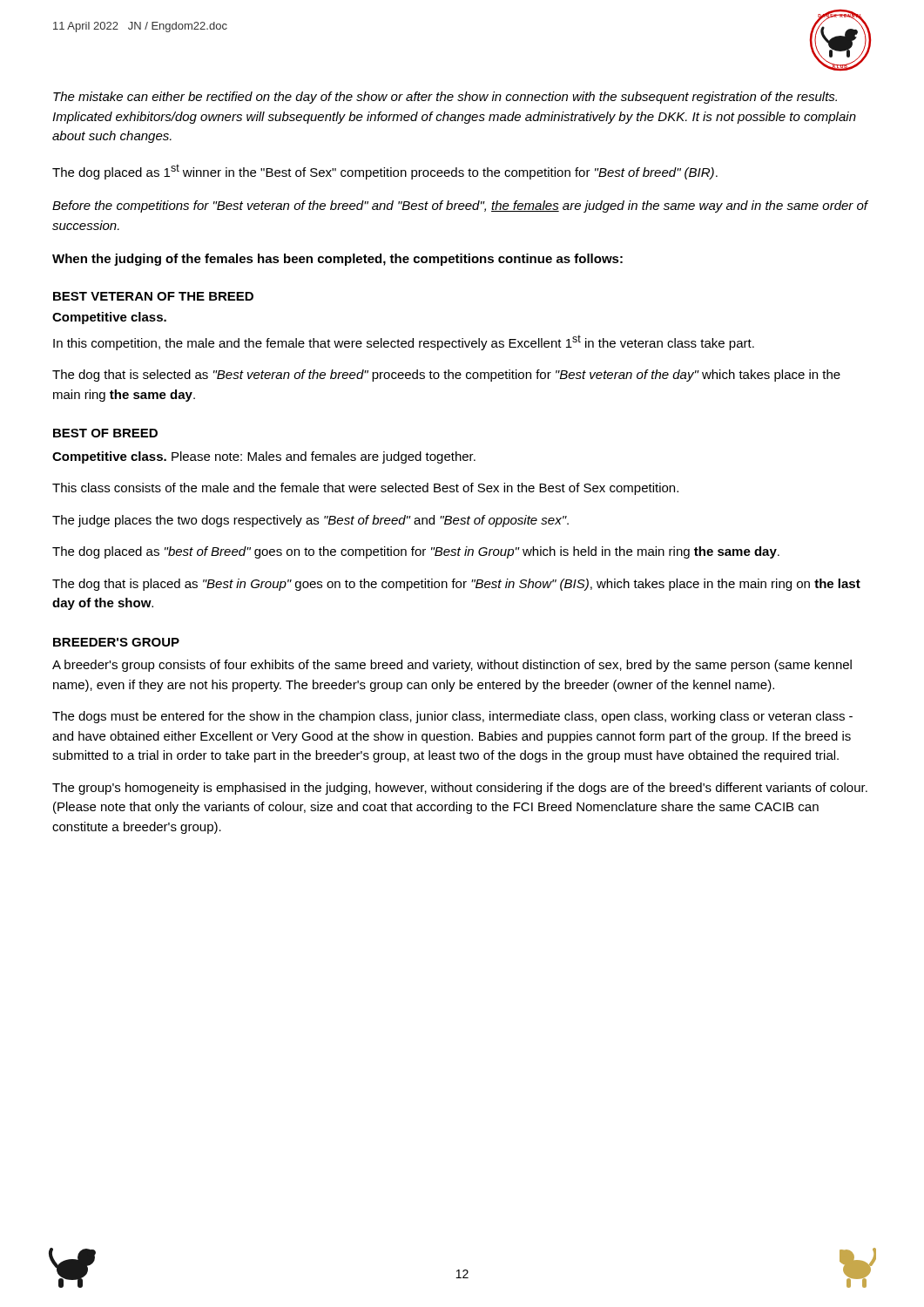Locate the section header that says "BEST OF BREED"
The width and height of the screenshot is (924, 1307).
tap(105, 433)
